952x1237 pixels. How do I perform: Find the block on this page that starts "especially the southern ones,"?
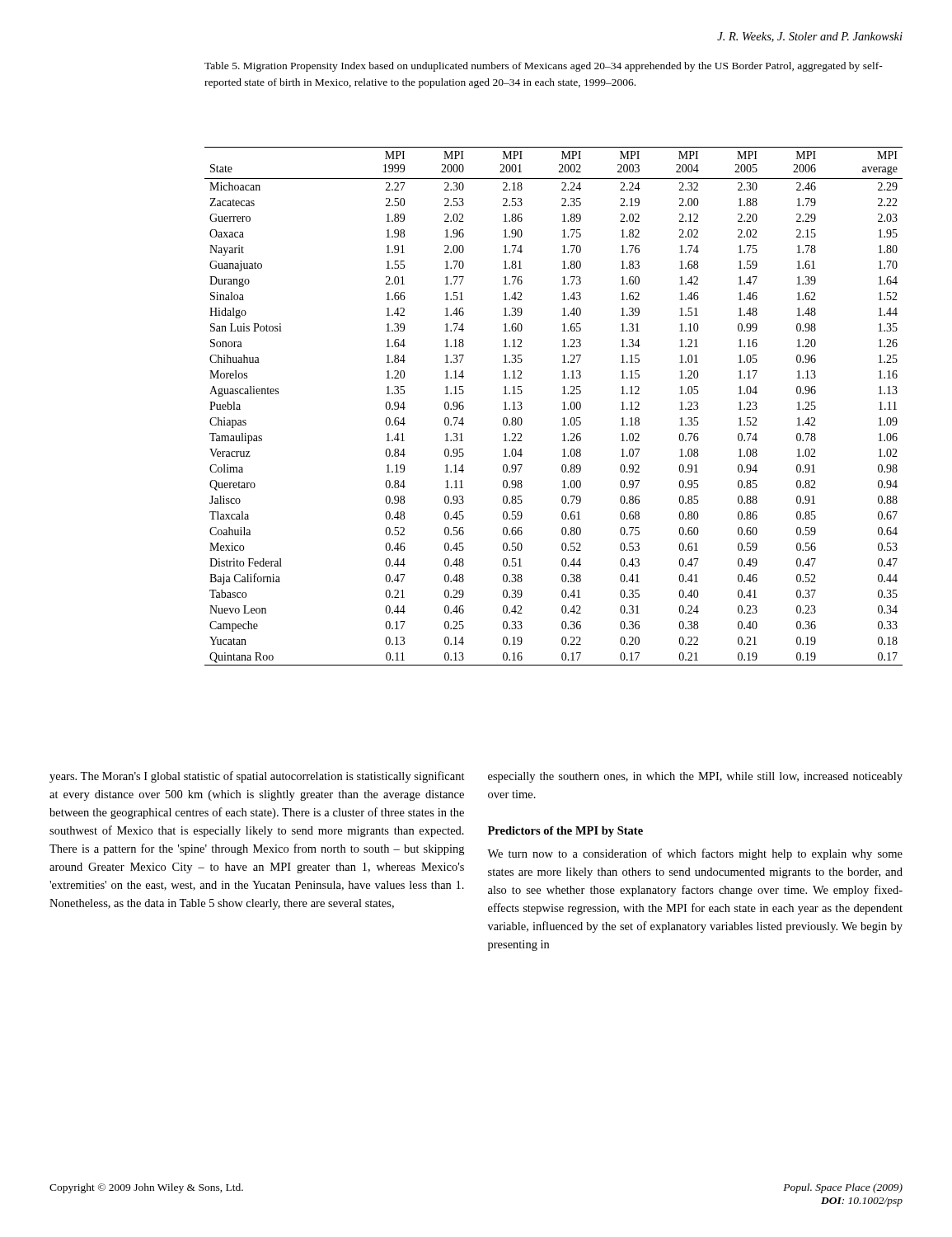point(695,785)
